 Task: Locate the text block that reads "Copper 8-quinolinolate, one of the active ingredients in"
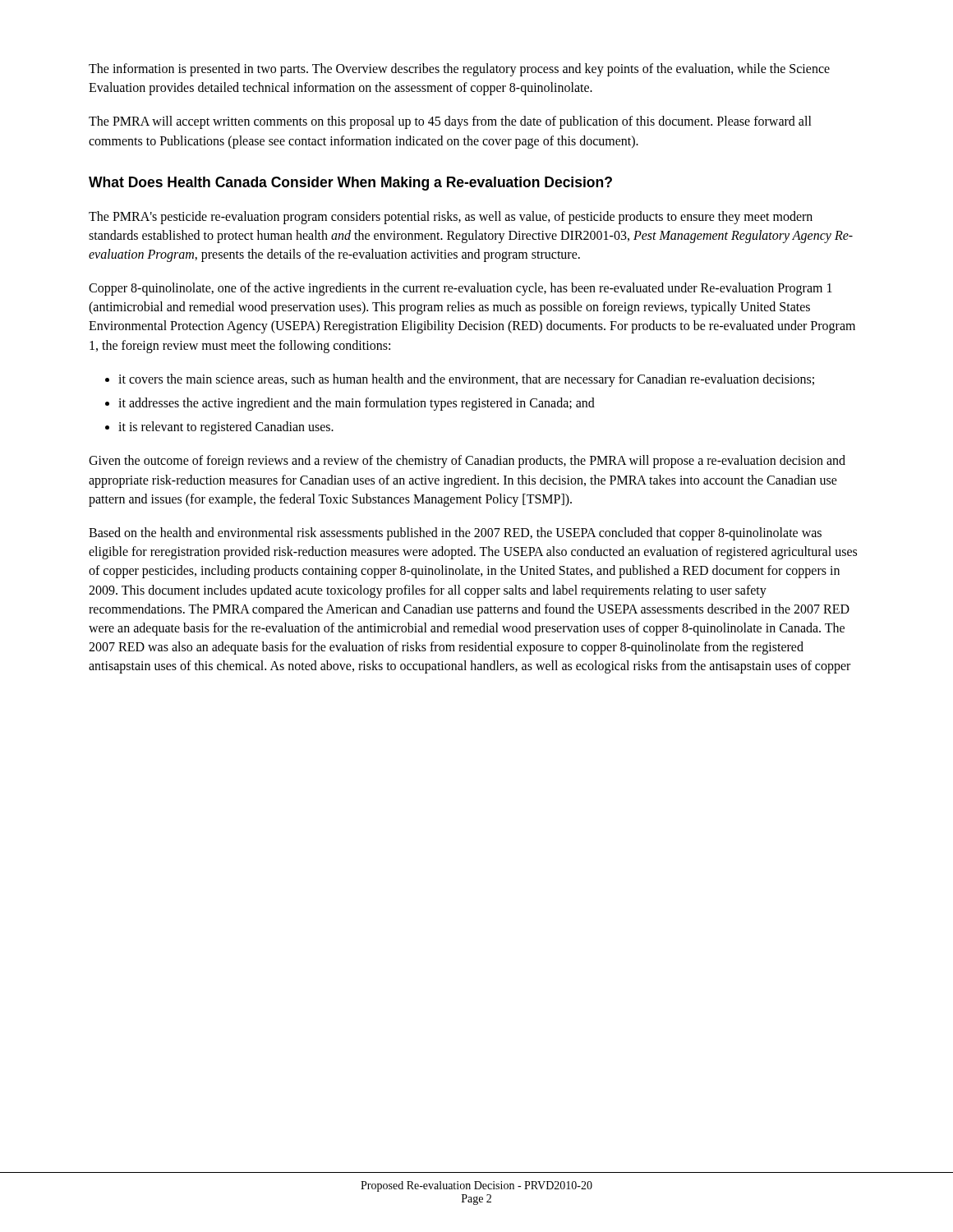[x=472, y=317]
